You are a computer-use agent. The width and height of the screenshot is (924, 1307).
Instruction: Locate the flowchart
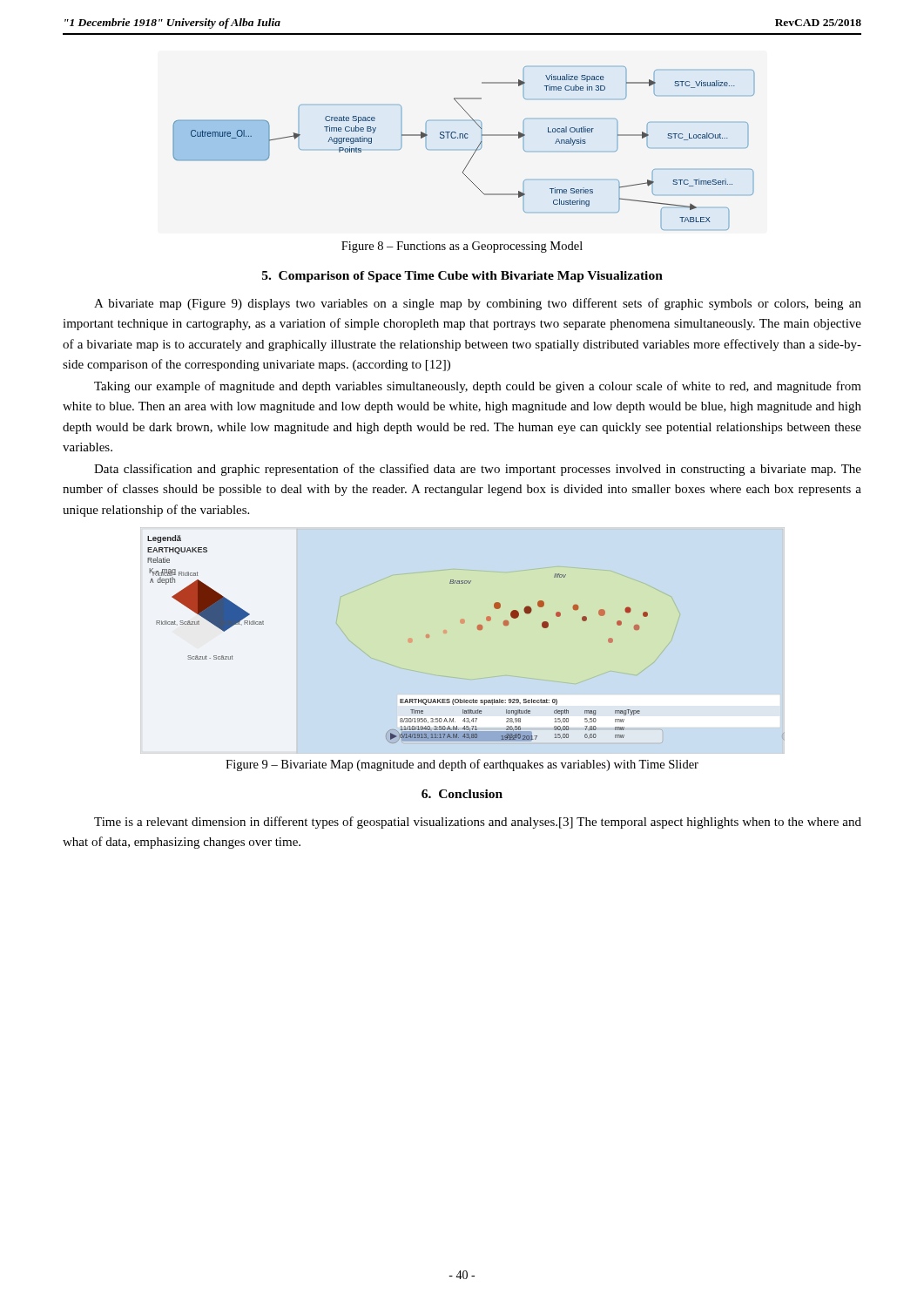pyautogui.click(x=462, y=142)
